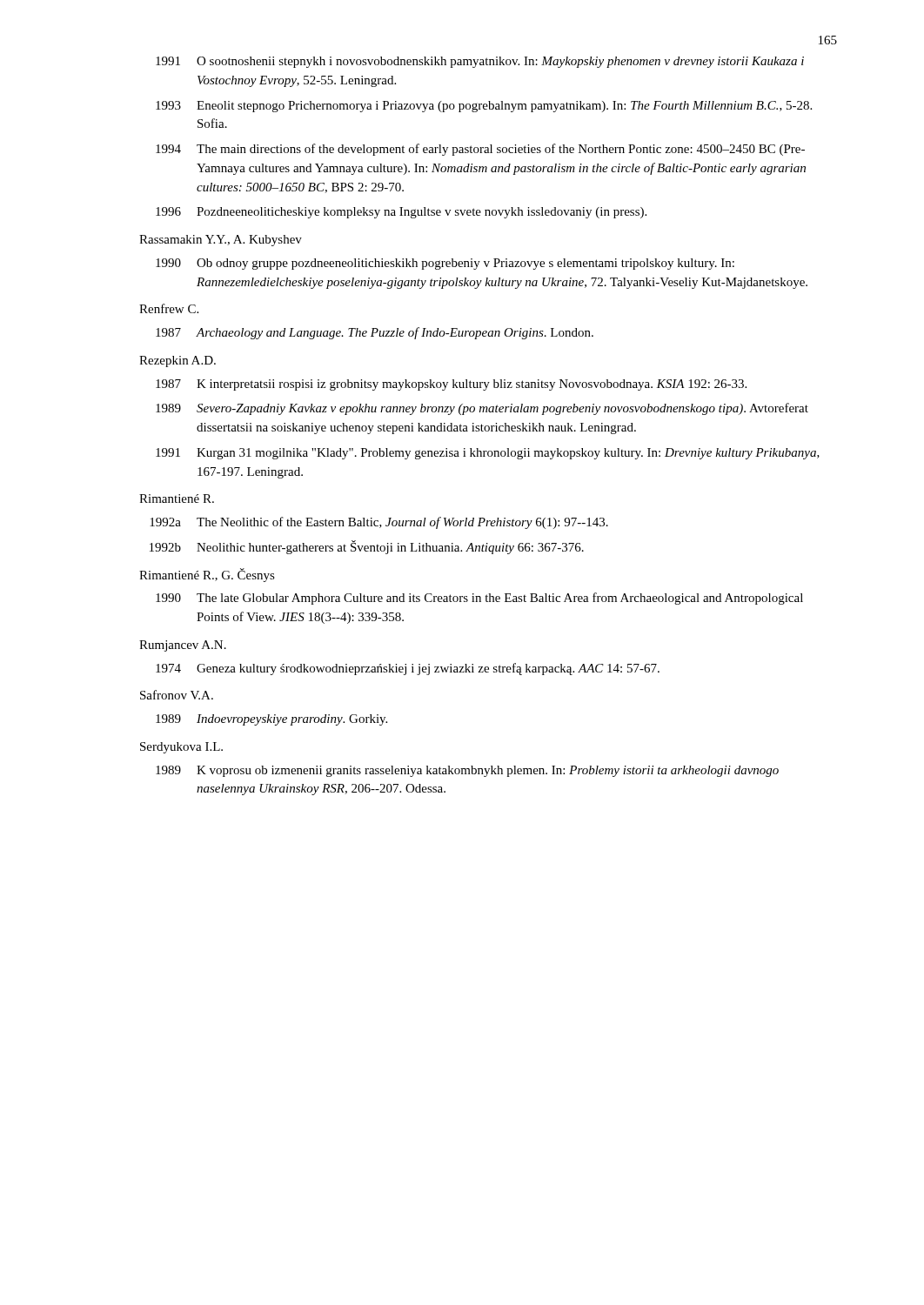Screen dimensions: 1305x924
Task: Locate the text "1989 Indoevropeyskiye prarodiny. Gorkiy."
Action: [271, 720]
